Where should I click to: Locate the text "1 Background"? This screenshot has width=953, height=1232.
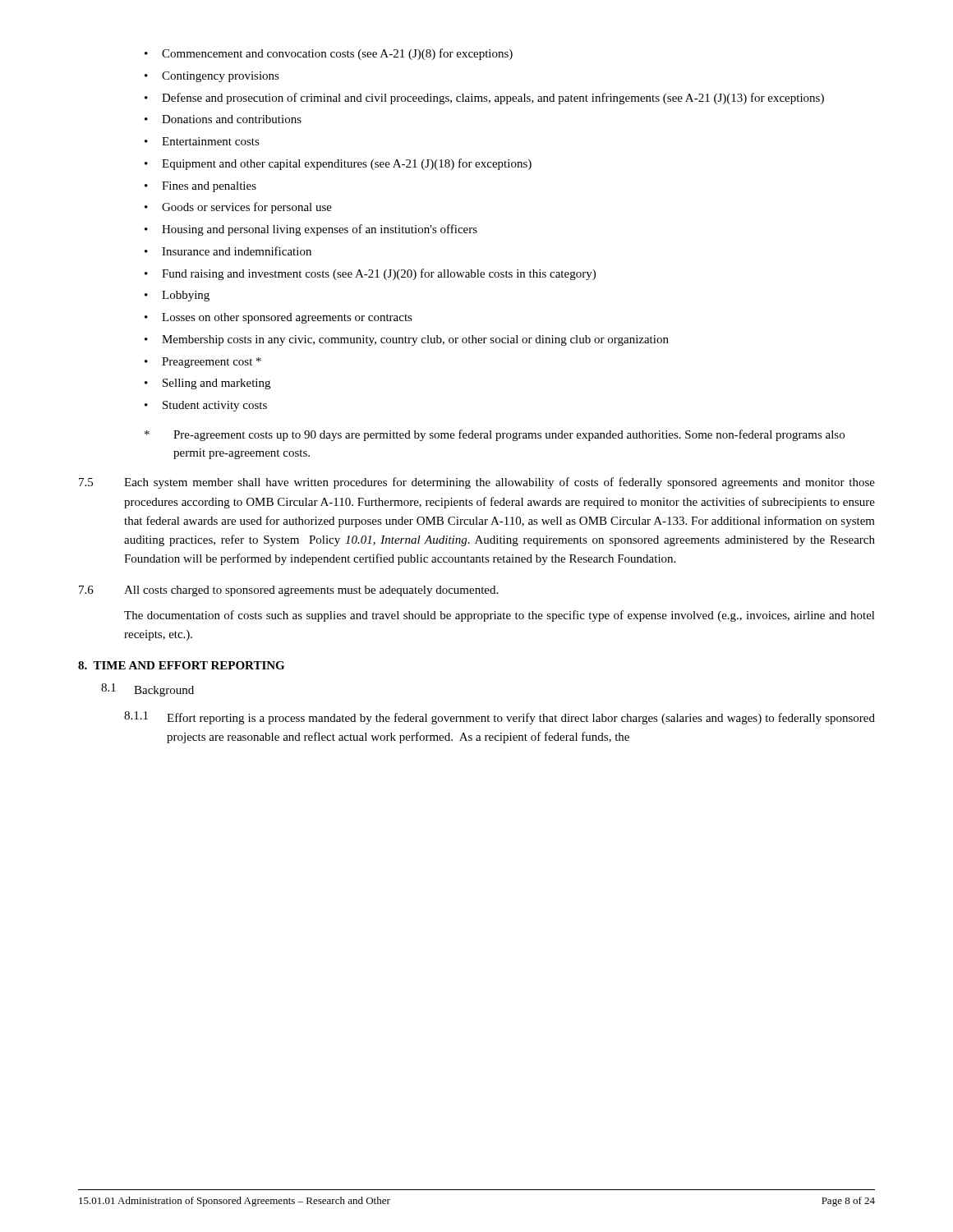point(147,690)
